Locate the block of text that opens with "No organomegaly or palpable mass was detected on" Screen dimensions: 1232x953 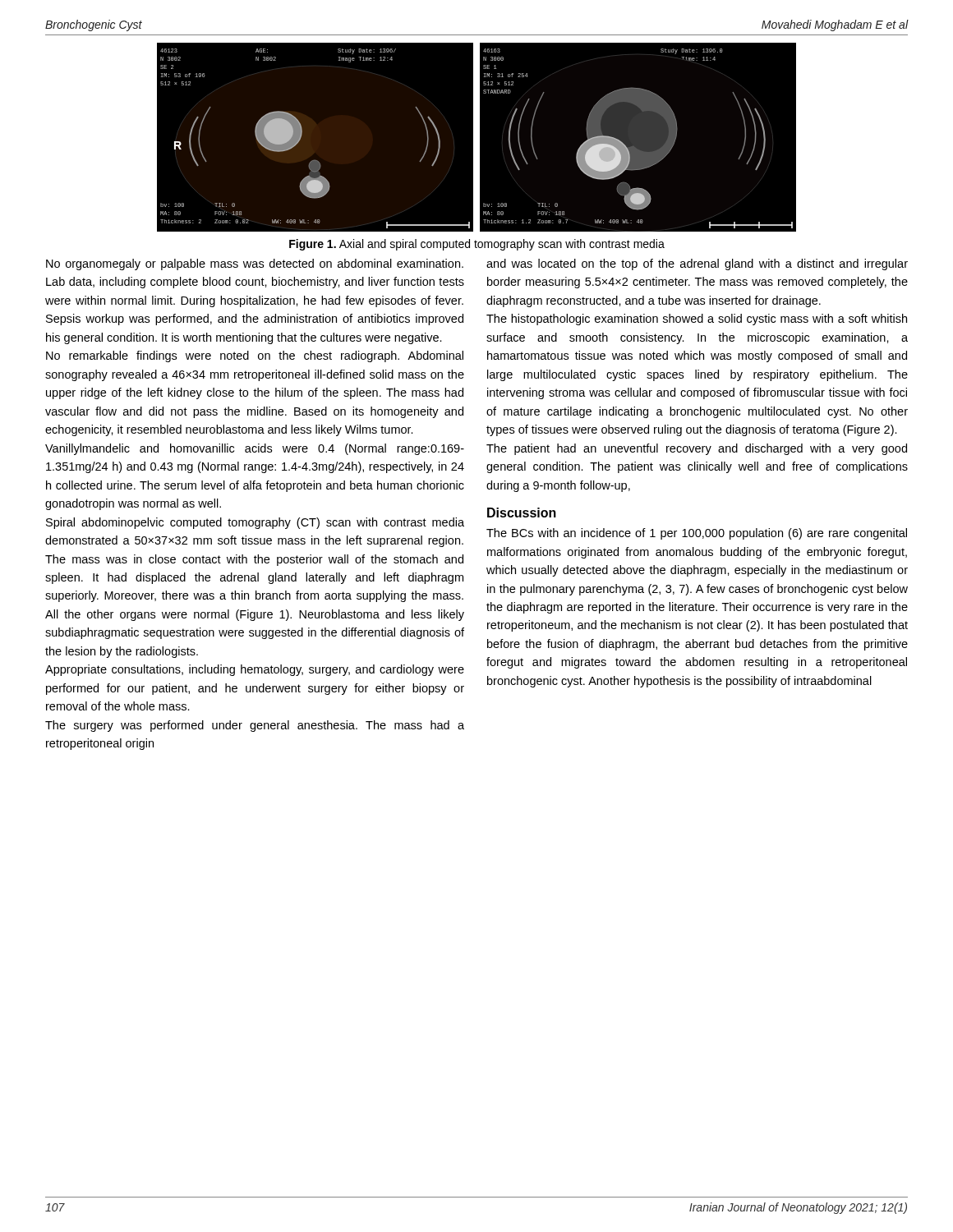click(255, 264)
